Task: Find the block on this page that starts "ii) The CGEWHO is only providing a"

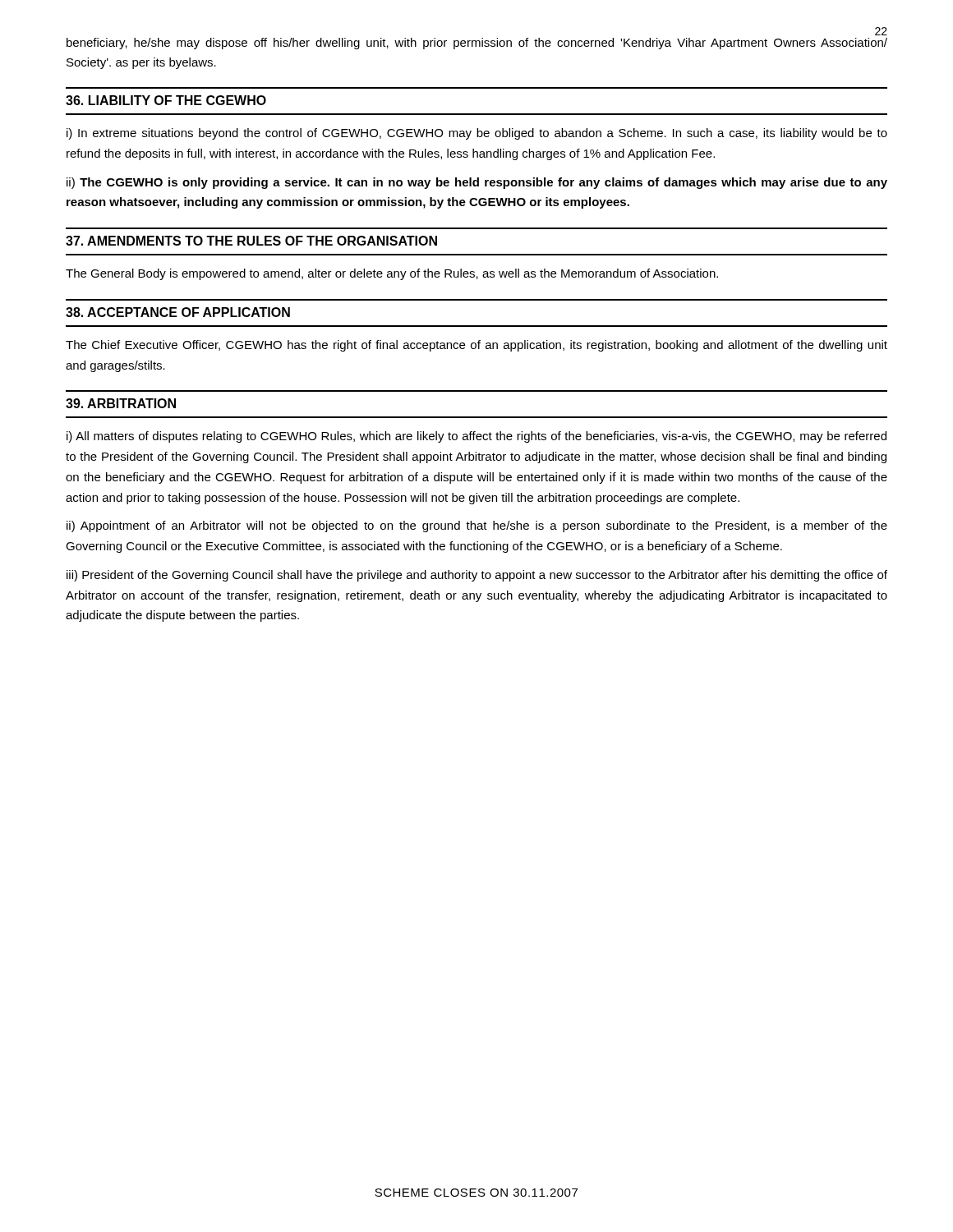Action: [476, 192]
